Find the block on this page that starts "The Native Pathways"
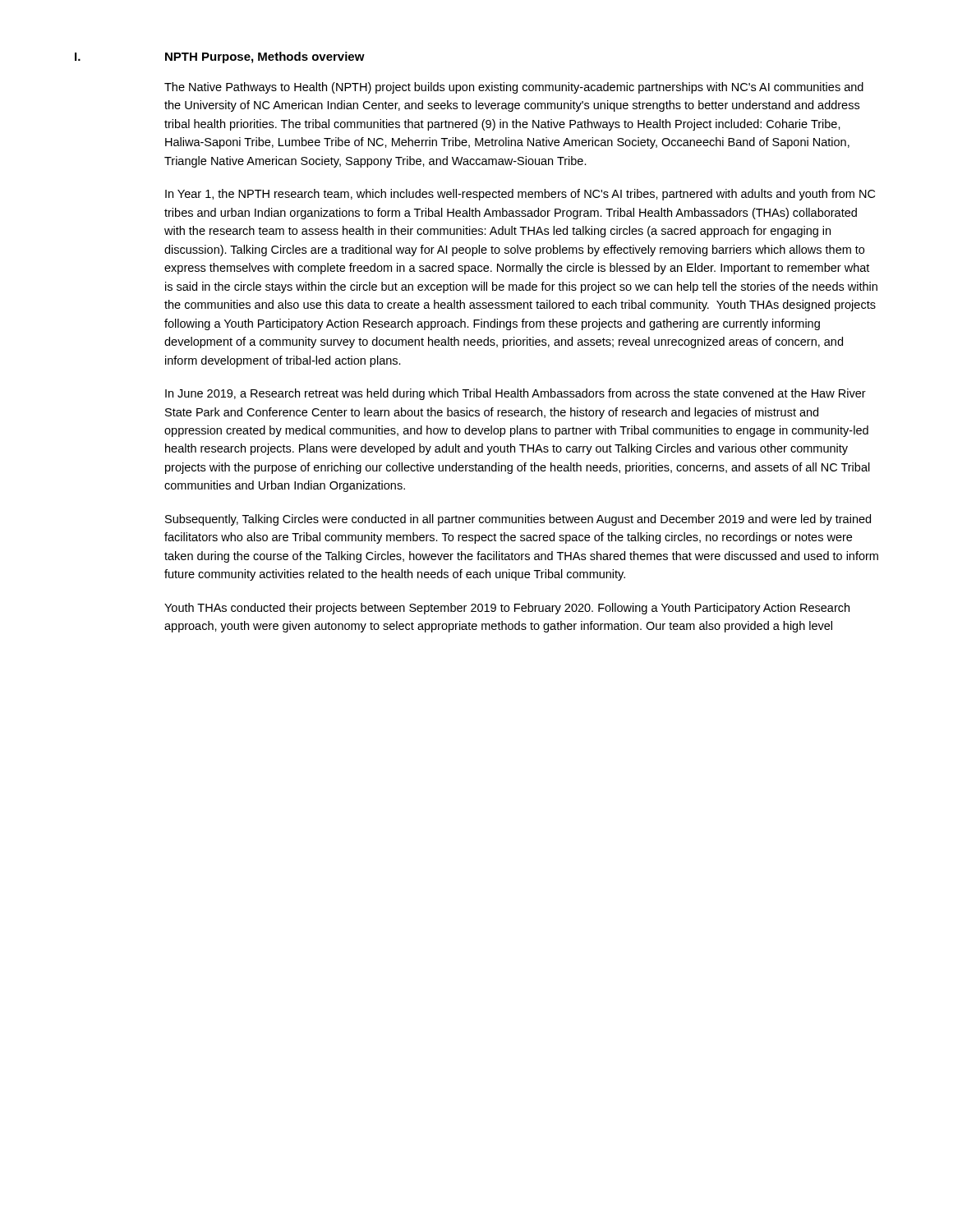Viewport: 953px width, 1232px height. click(514, 124)
